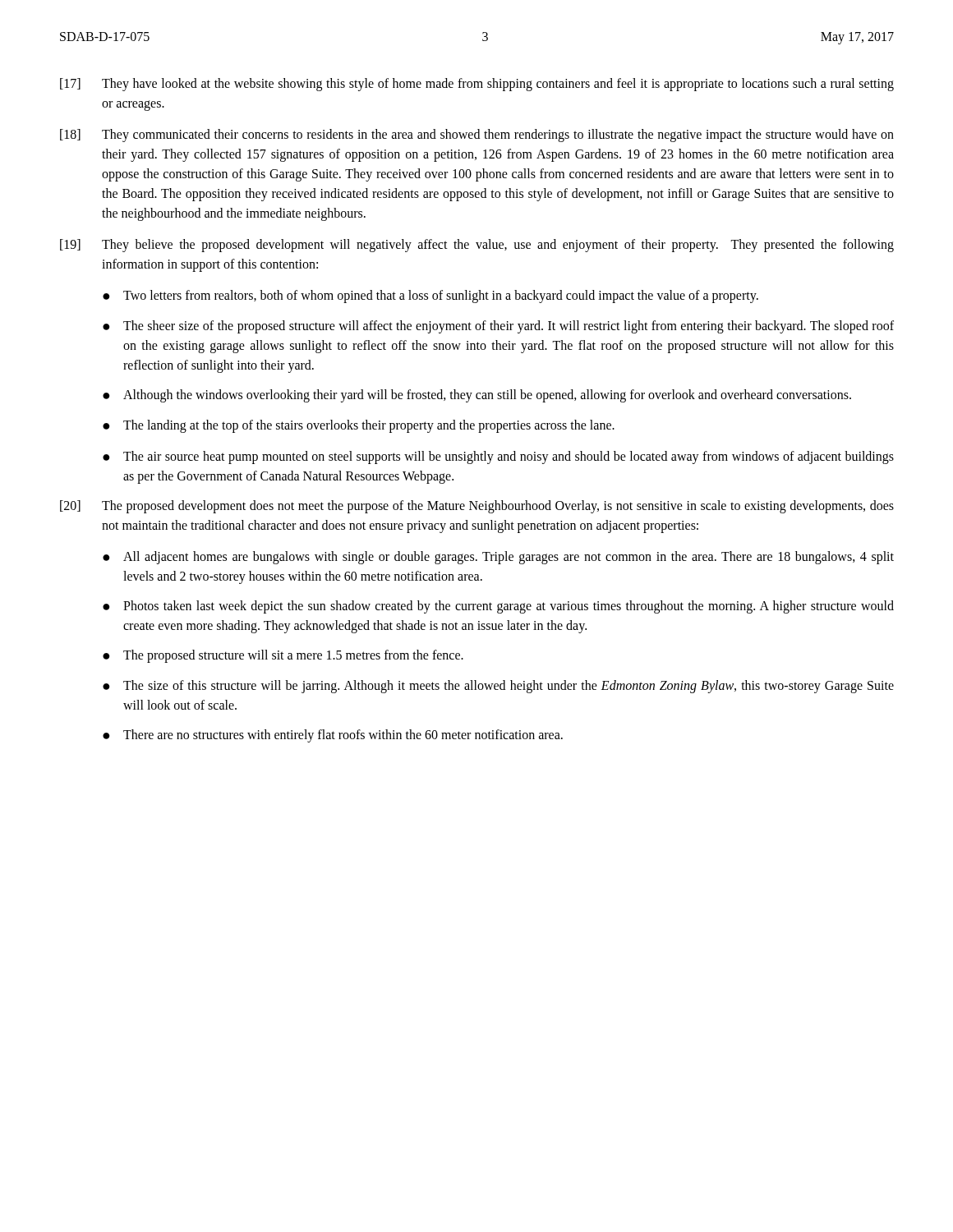Click on the list item with the text "● All adjacent homes are bungalows with"

coord(498,566)
